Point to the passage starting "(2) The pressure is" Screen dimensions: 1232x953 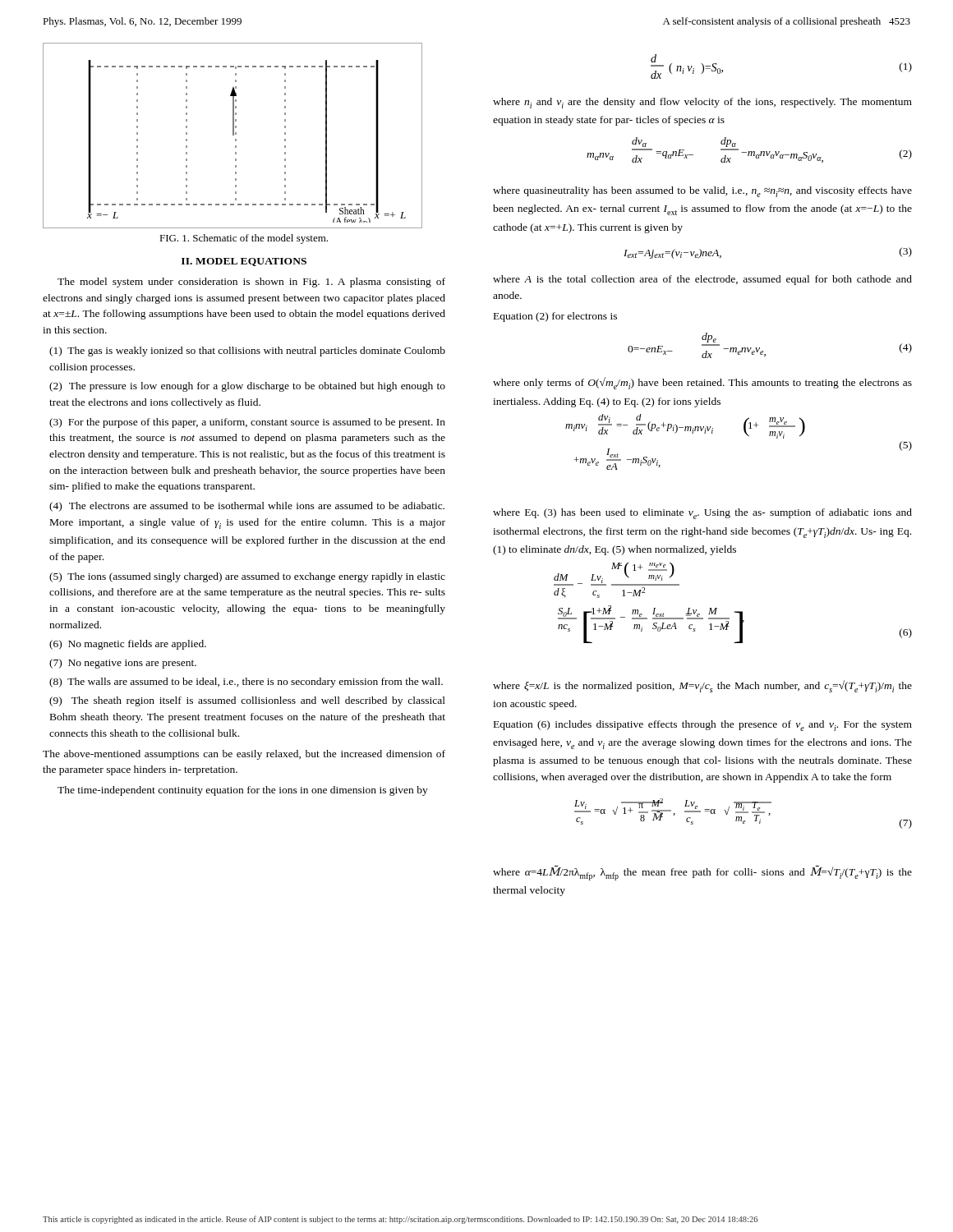[x=247, y=394]
